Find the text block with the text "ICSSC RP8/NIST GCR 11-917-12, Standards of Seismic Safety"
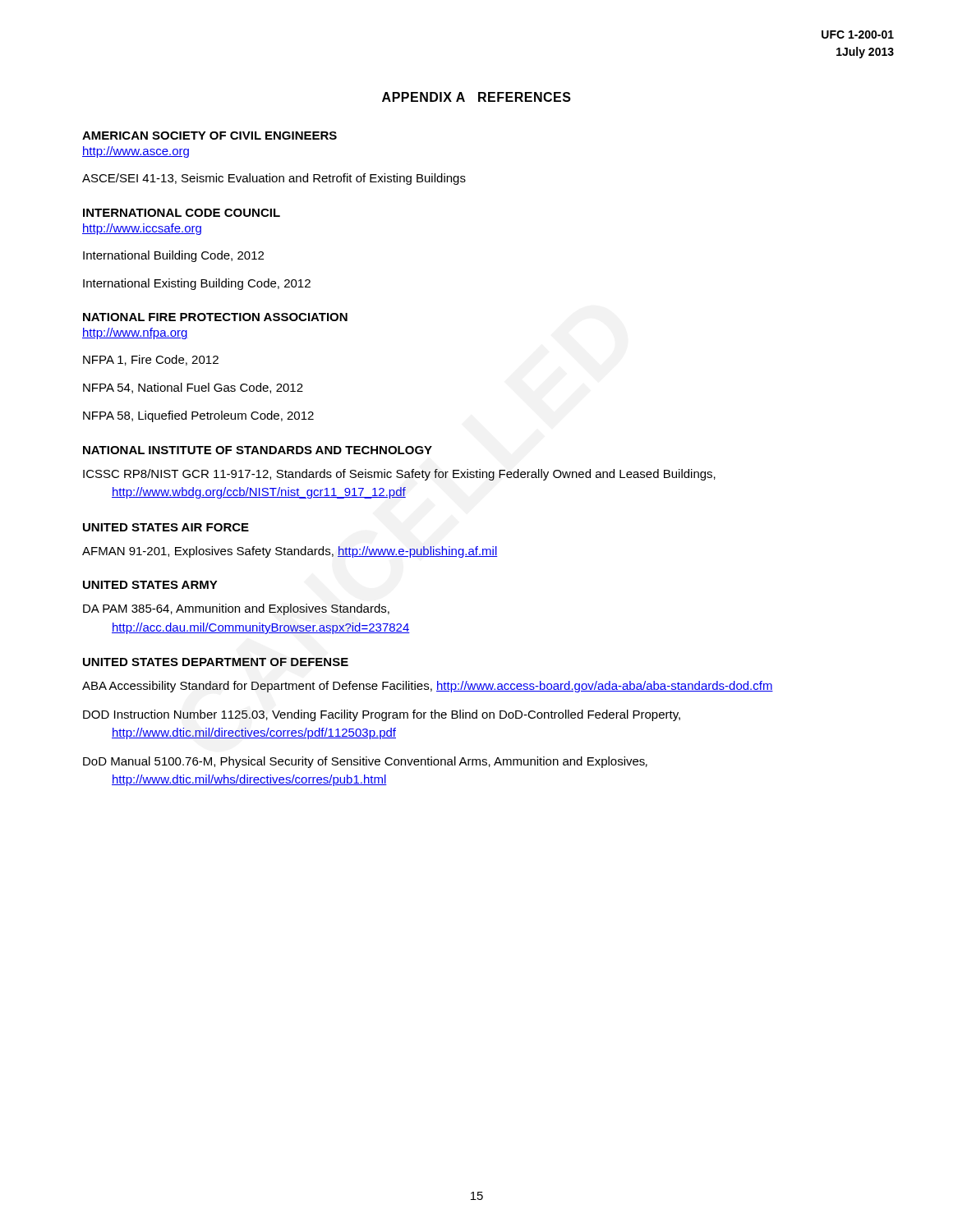The image size is (953, 1232). pos(399,482)
